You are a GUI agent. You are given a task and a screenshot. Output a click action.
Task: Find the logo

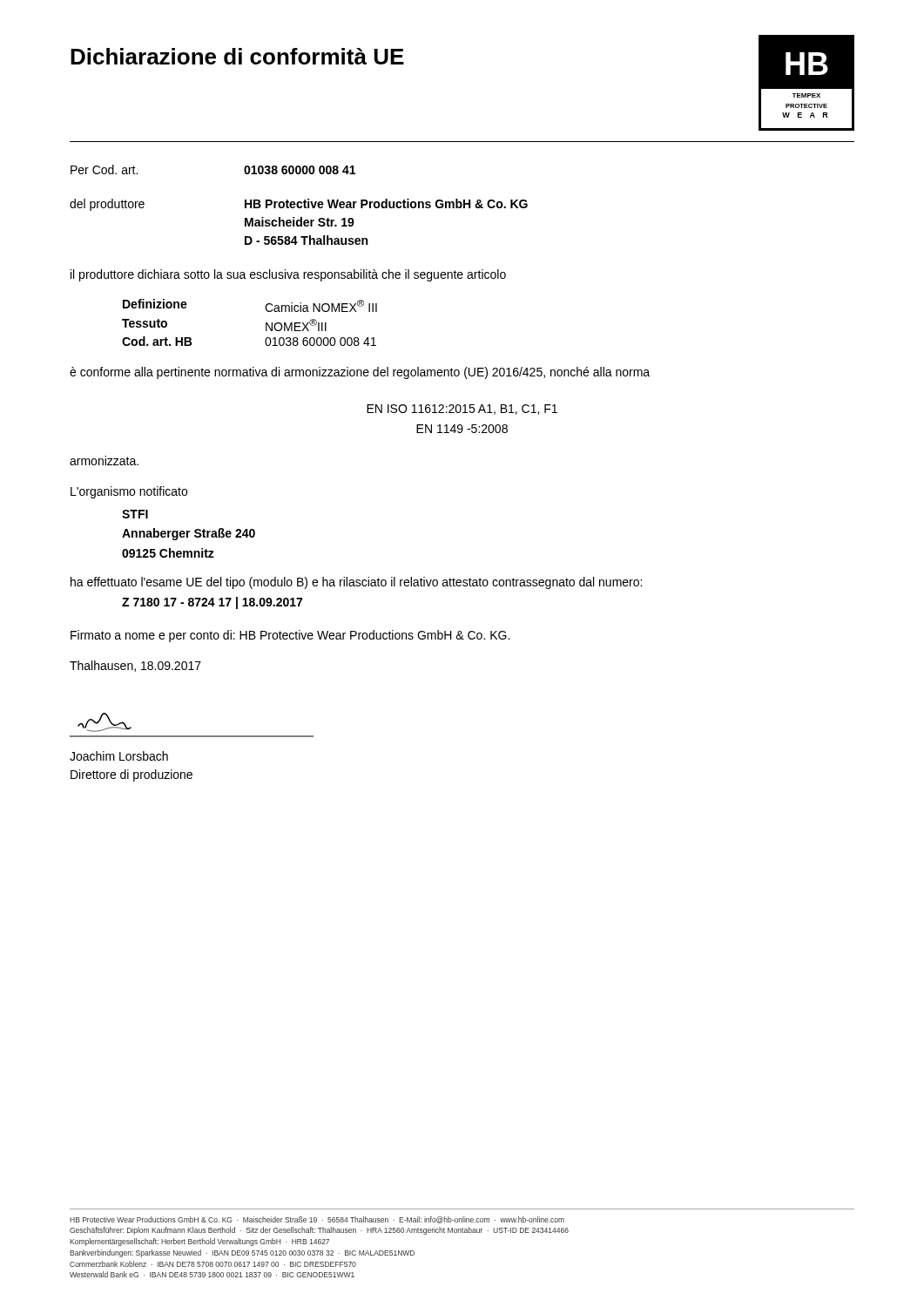tap(806, 83)
